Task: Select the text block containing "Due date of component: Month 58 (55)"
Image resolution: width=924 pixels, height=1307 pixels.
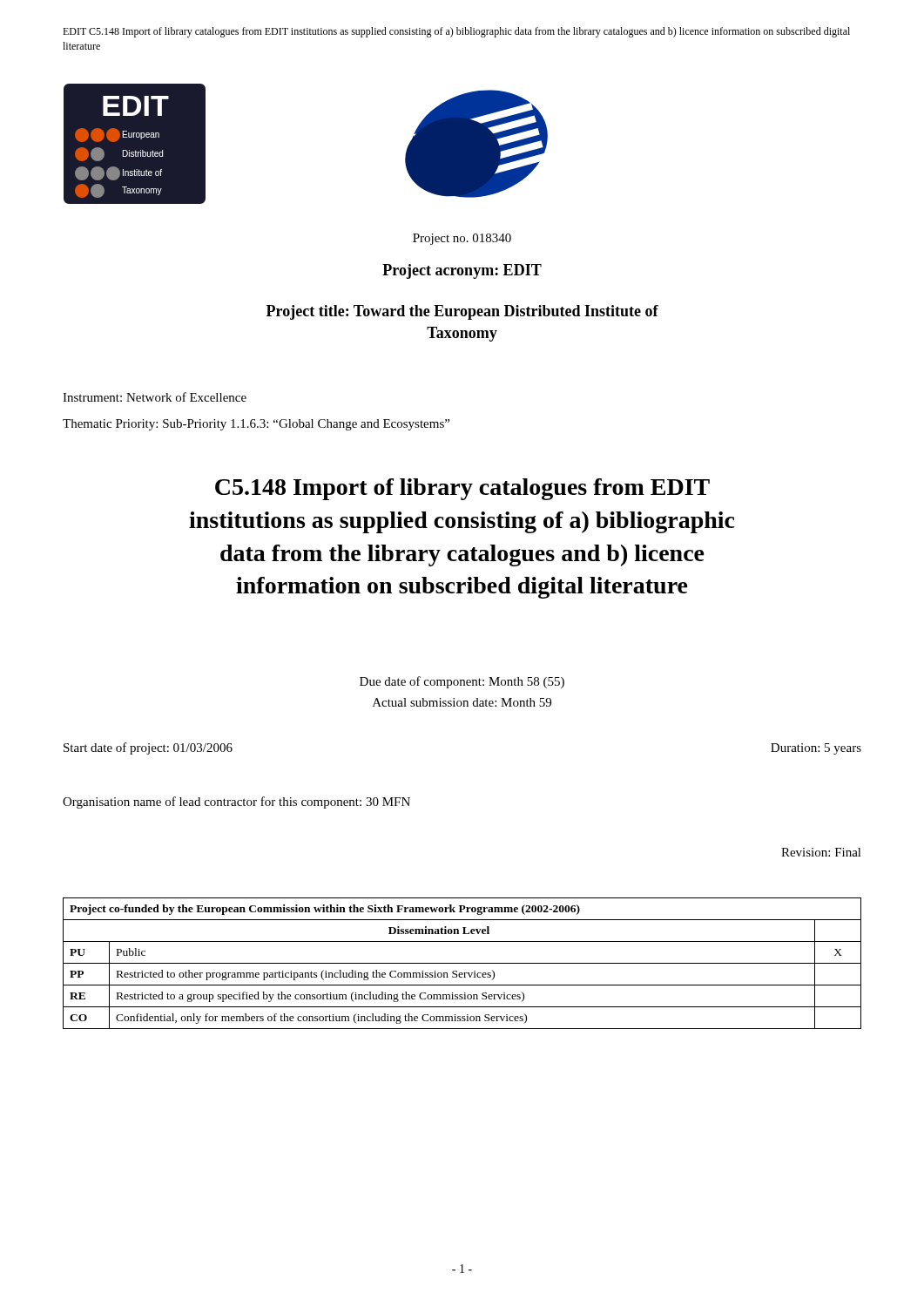Action: [462, 692]
